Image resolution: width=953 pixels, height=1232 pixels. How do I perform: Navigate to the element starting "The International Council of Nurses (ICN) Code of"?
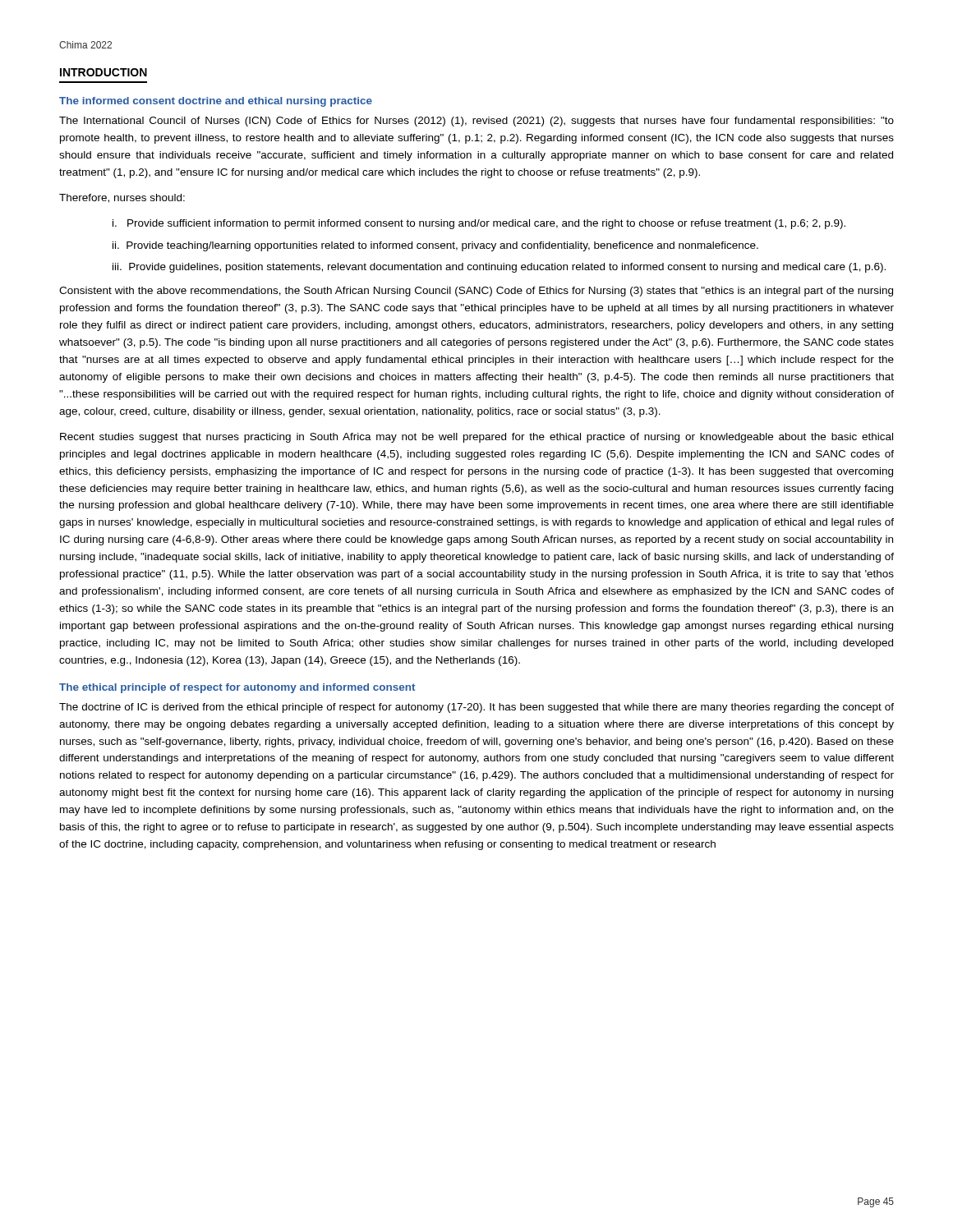(x=476, y=146)
